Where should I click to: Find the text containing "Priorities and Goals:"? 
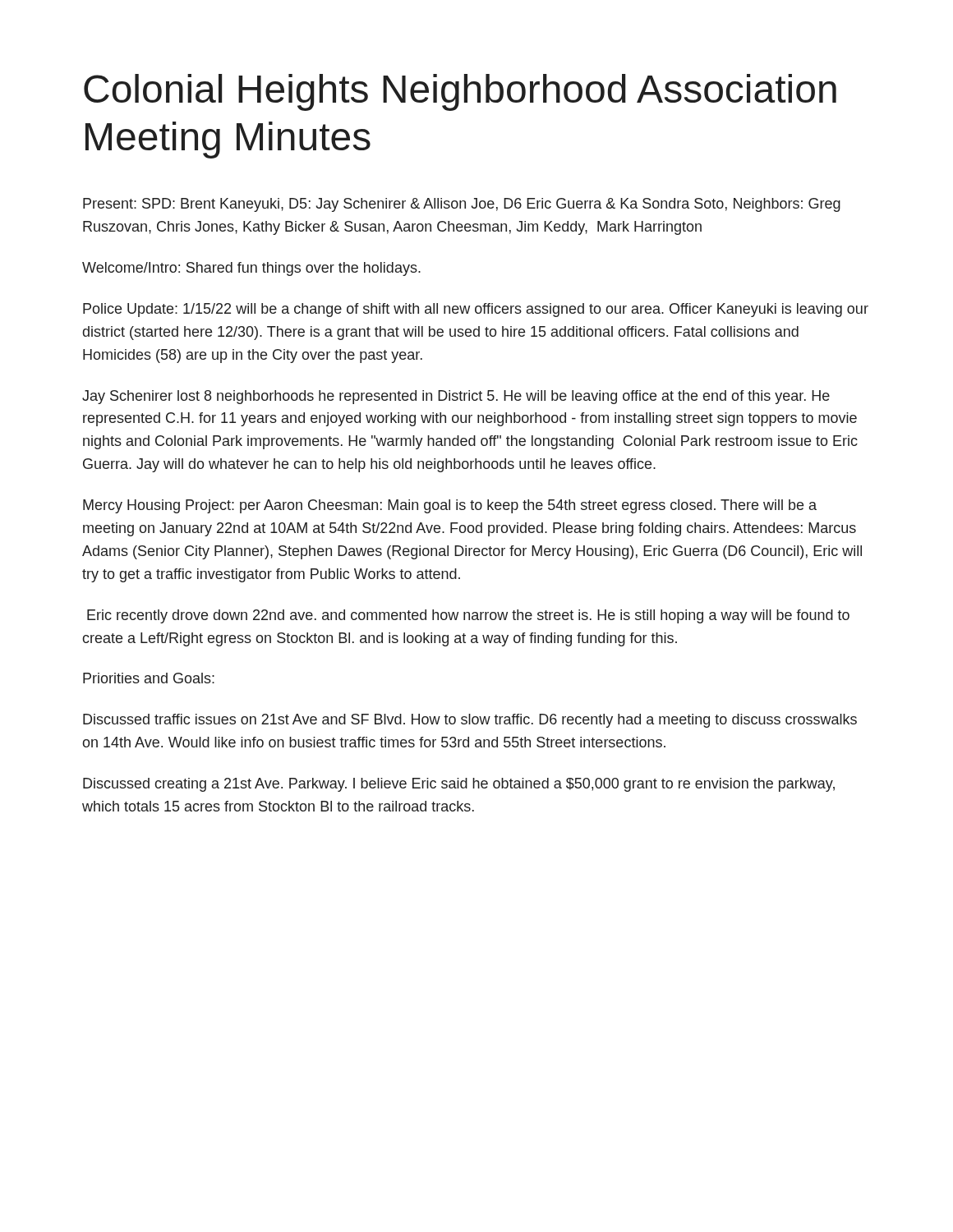click(149, 679)
